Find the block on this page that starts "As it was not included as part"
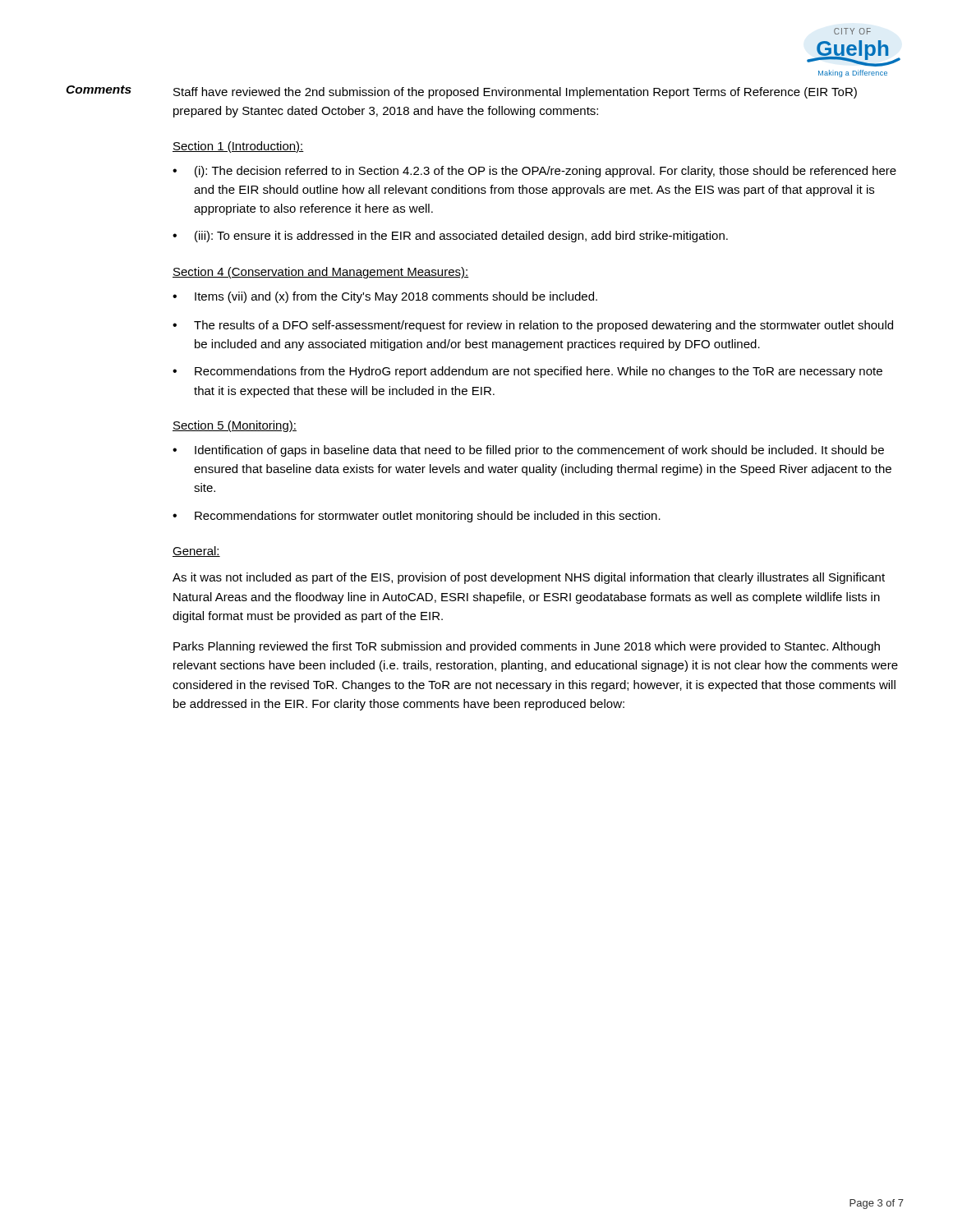The width and height of the screenshot is (953, 1232). coord(529,596)
